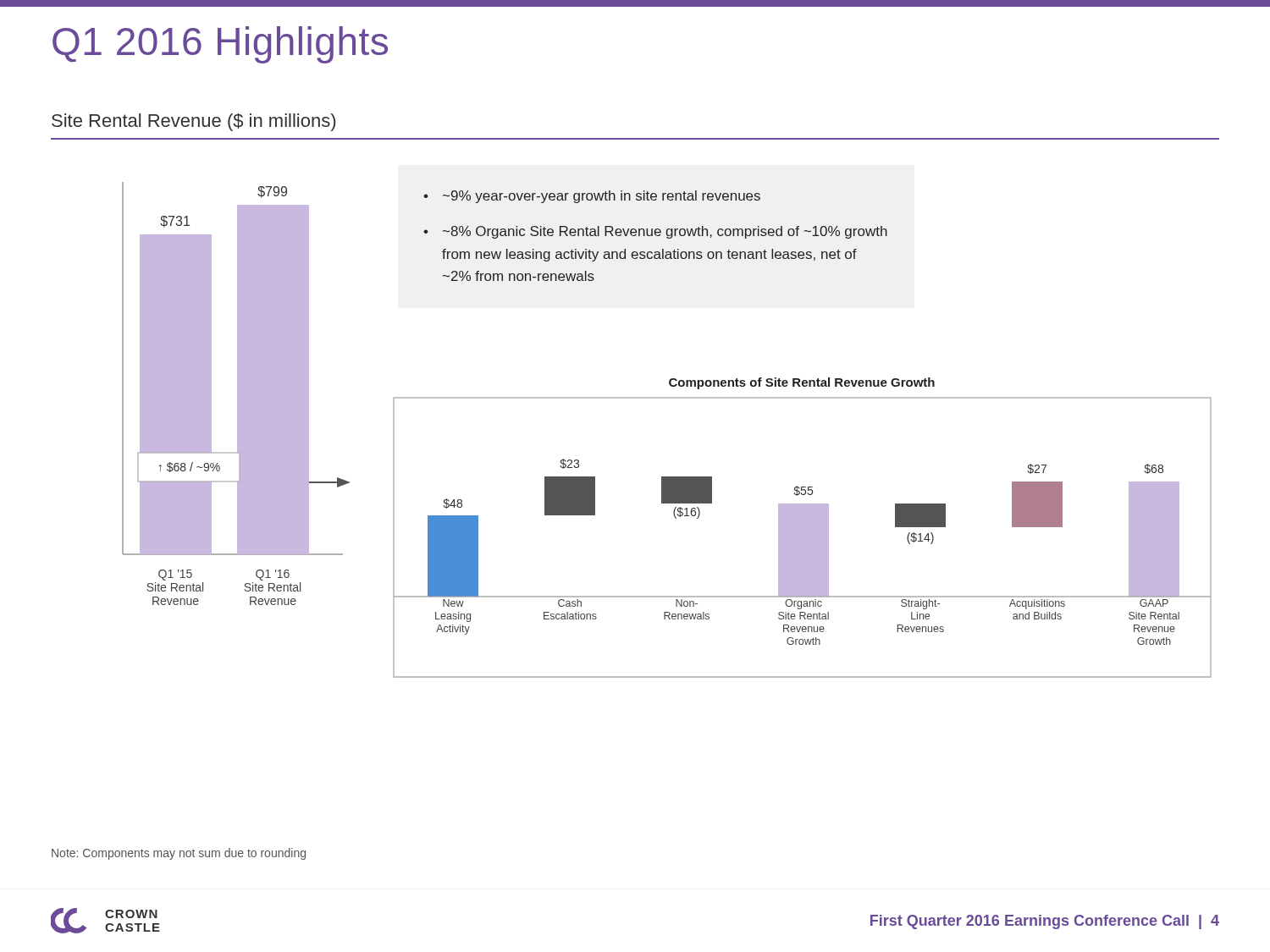Find the bar chart
The width and height of the screenshot is (1270, 952).
click(x=212, y=402)
